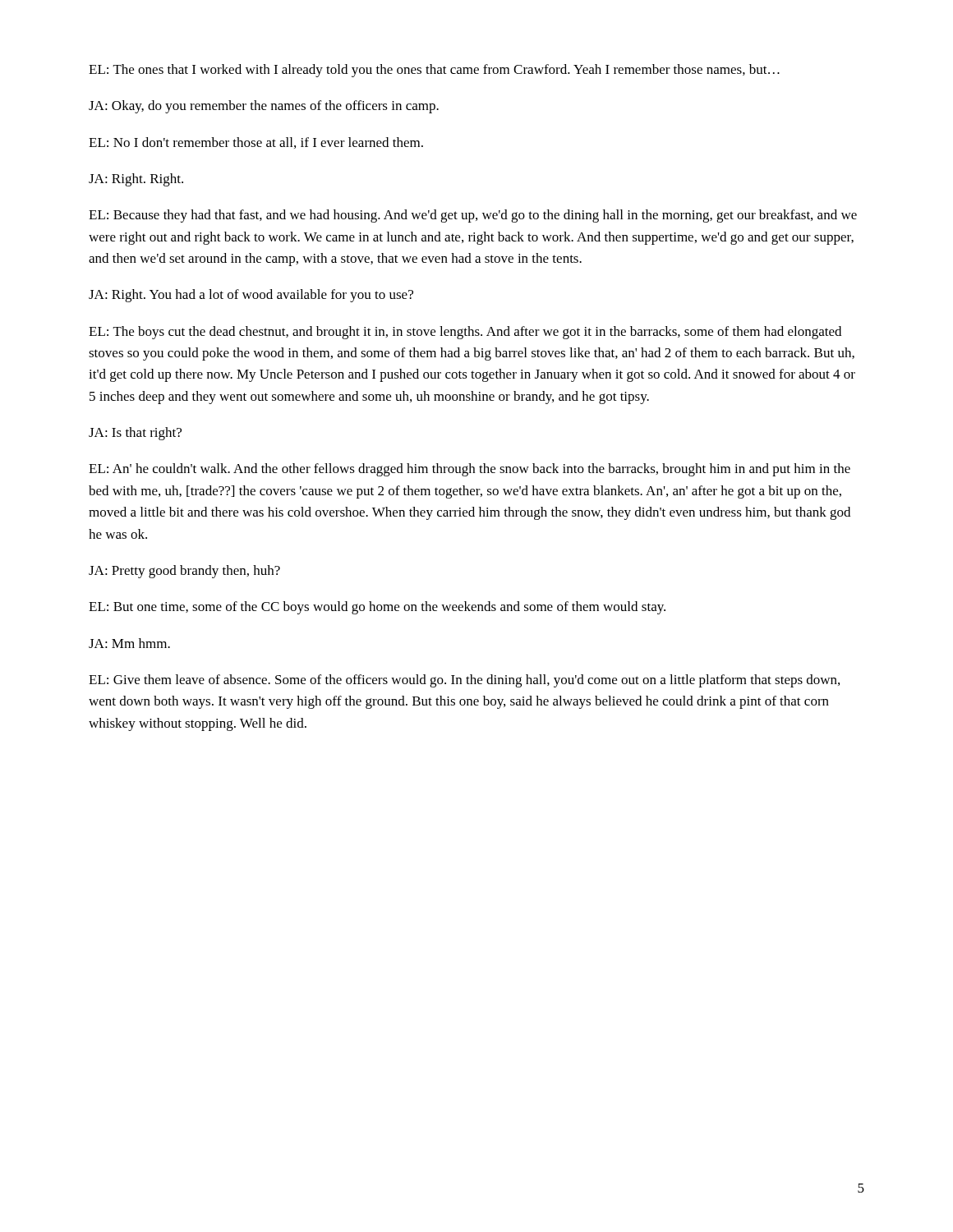The width and height of the screenshot is (953, 1232).
Task: Navigate to the element starting "JA: Right. You had a"
Action: point(251,295)
